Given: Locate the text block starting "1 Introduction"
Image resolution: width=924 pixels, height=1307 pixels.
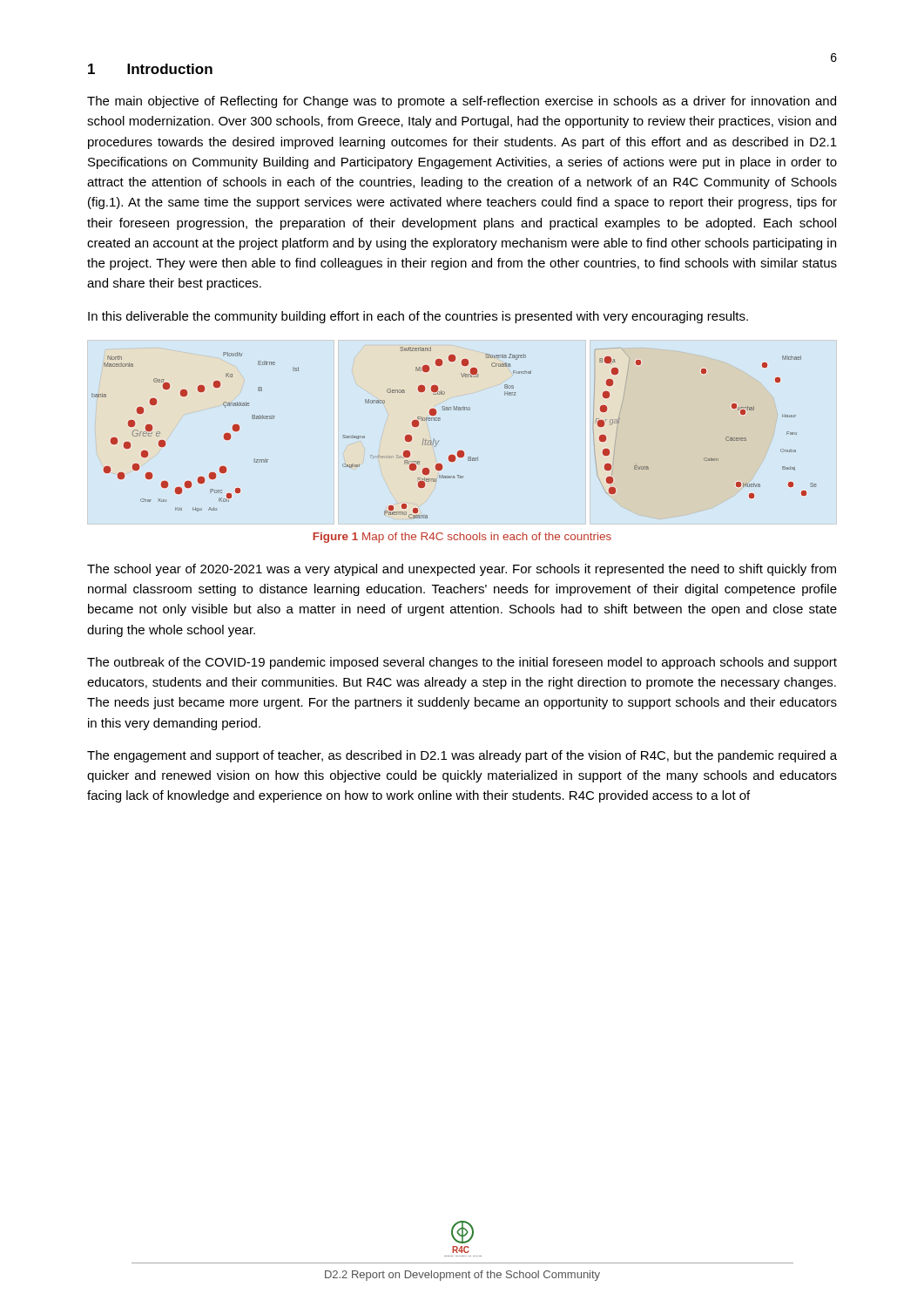Looking at the screenshot, I should (150, 69).
